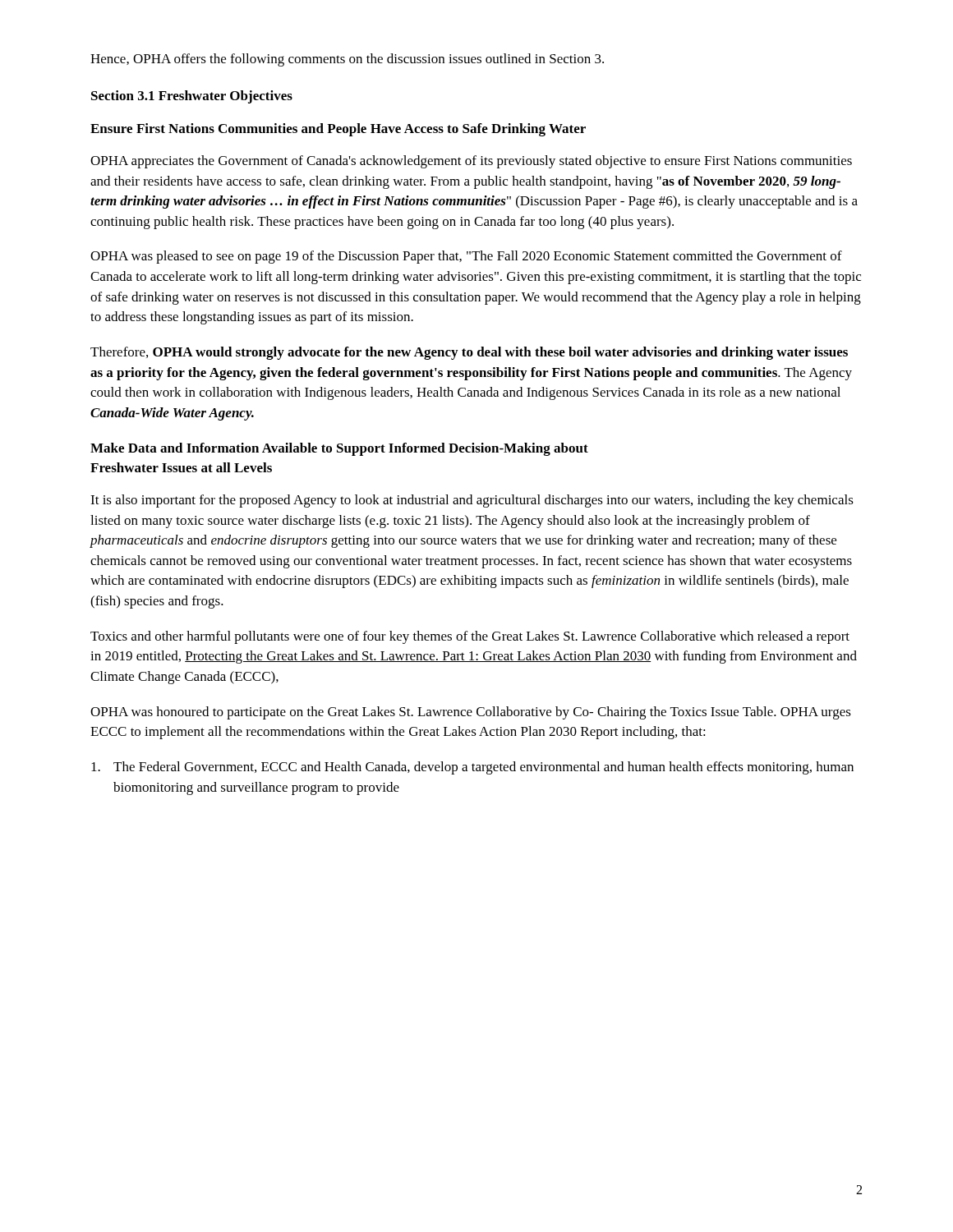Image resolution: width=953 pixels, height=1232 pixels.
Task: Find the text block that reads "OPHA was honoured to participate on the Great"
Action: pos(471,722)
